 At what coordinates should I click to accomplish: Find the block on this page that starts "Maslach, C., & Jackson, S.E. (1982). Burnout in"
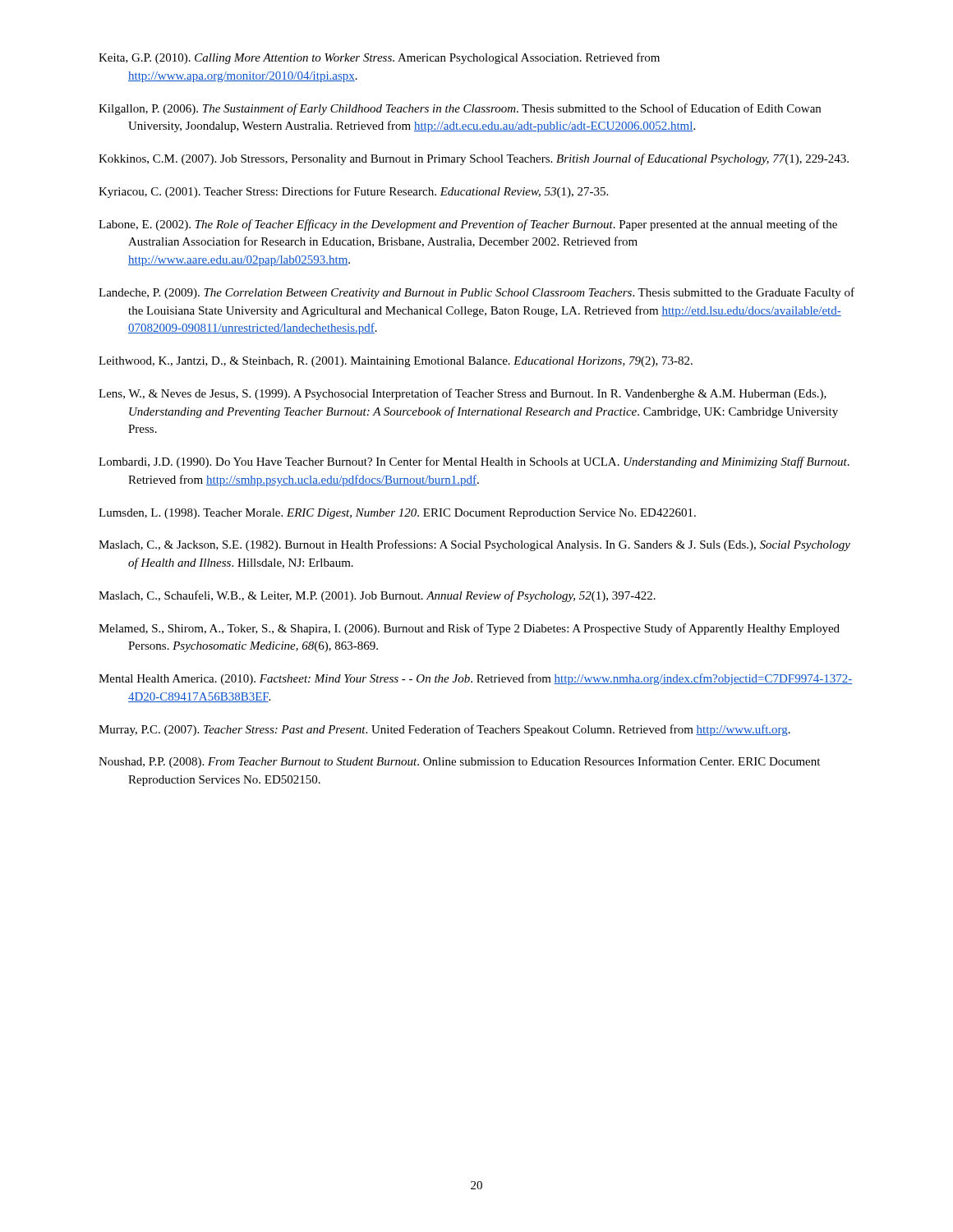pyautogui.click(x=474, y=554)
